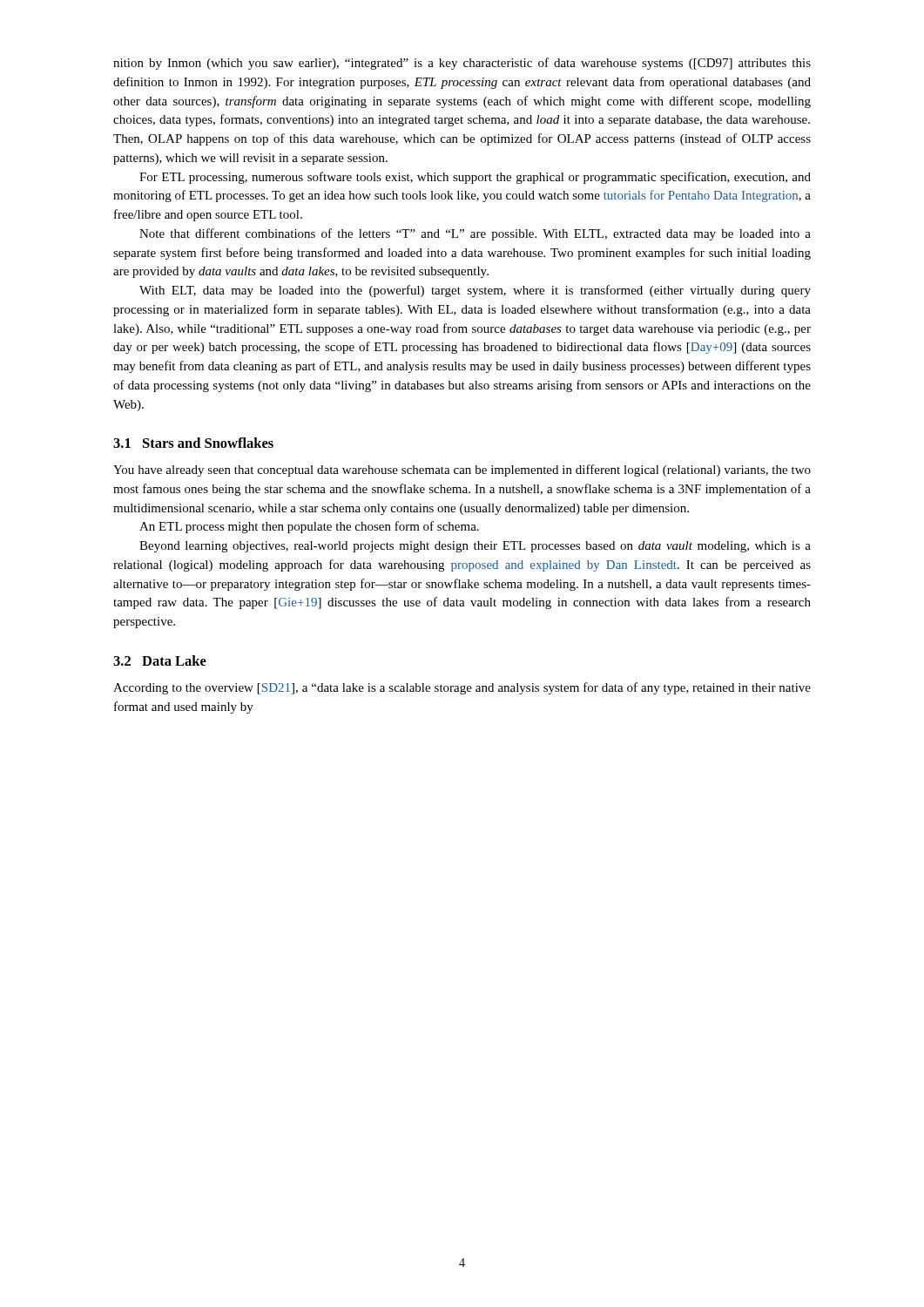The width and height of the screenshot is (924, 1307).
Task: Select the text block that says "Note that different combinations"
Action: click(x=462, y=253)
